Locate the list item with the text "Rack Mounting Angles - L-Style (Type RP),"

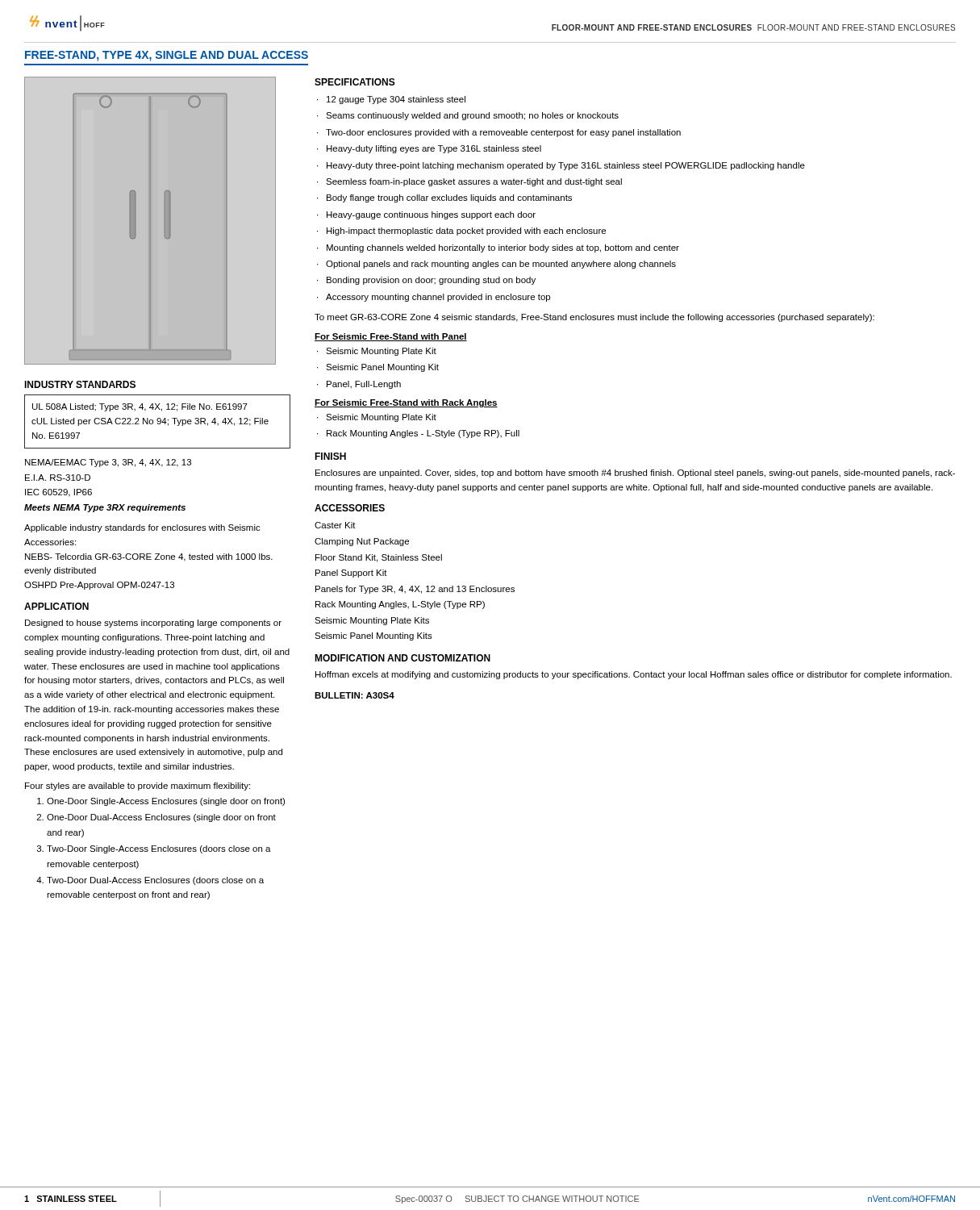tap(423, 434)
